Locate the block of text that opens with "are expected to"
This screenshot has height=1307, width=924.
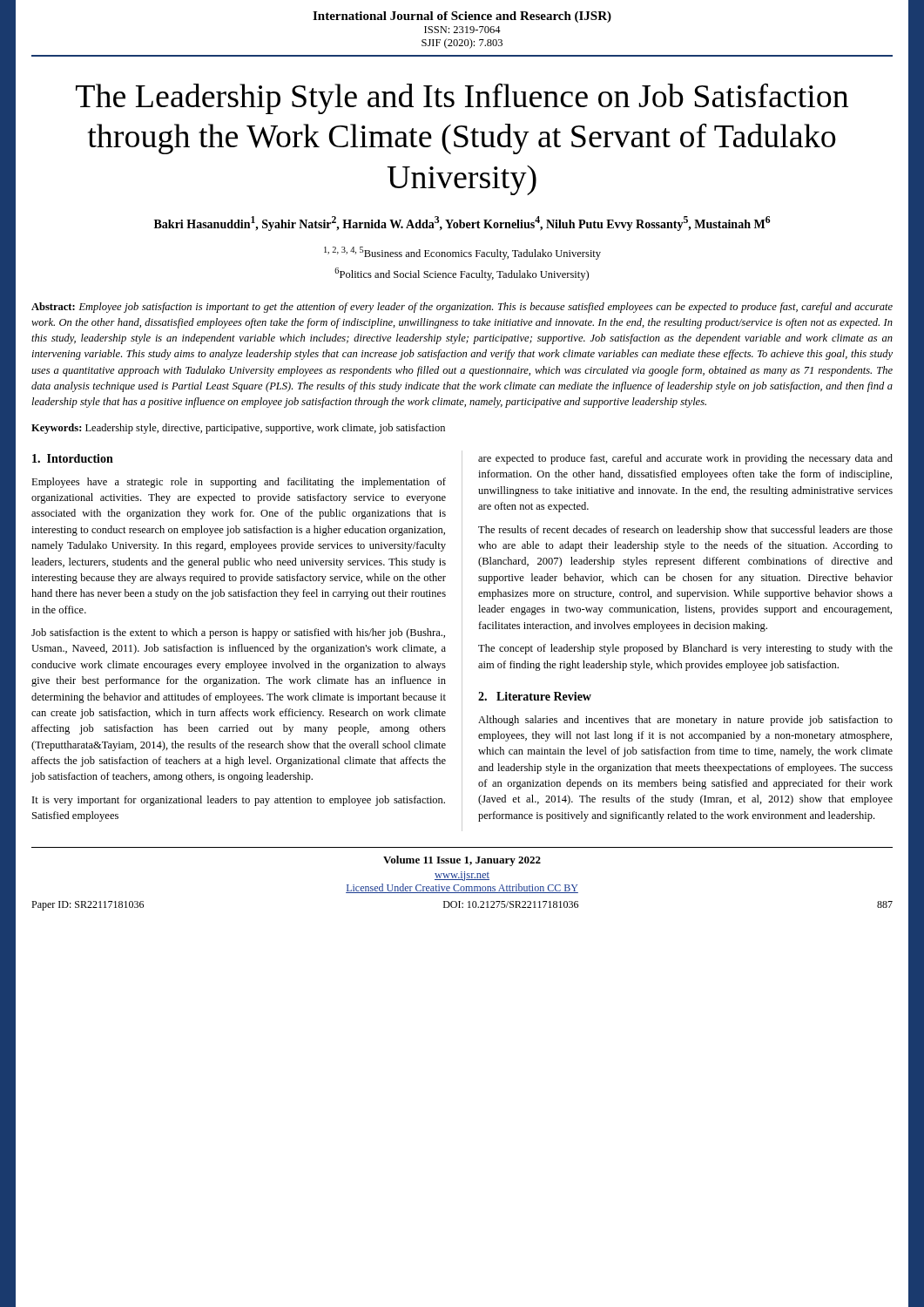685,483
